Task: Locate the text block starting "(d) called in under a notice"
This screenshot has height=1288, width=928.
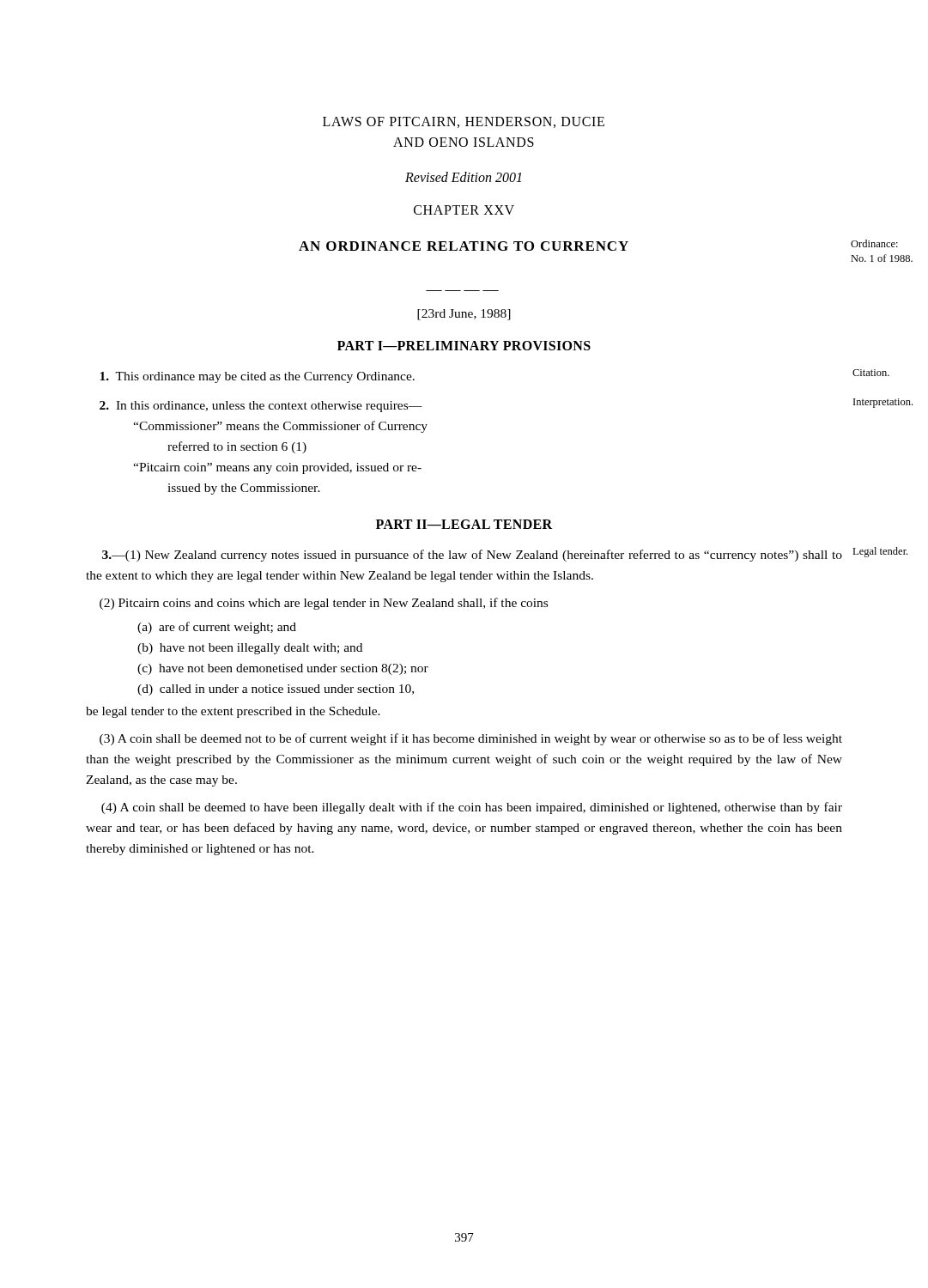Action: 276,688
